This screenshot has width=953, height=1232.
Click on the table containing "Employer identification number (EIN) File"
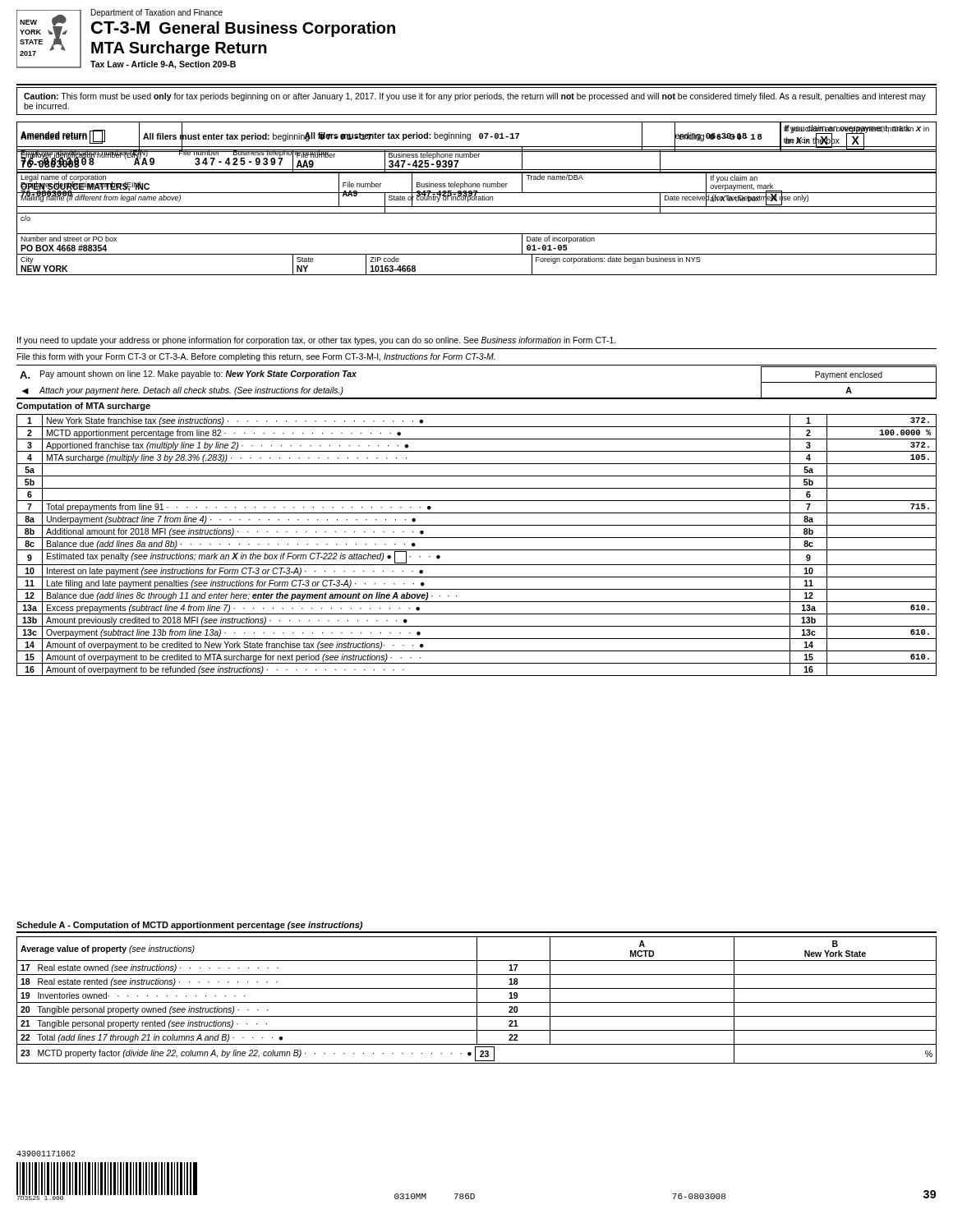476,158
